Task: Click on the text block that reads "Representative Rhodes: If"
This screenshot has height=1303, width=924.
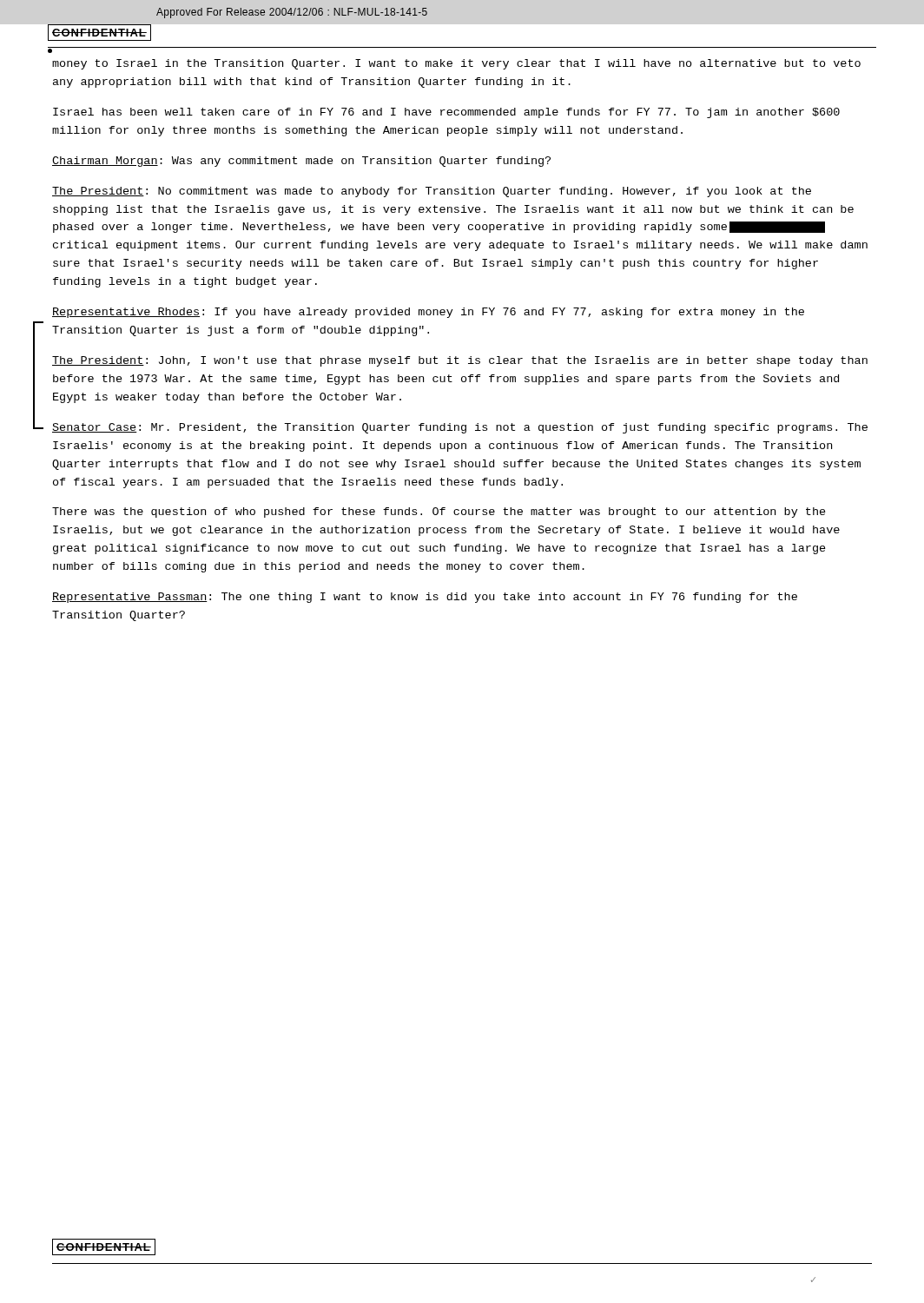Action: click(x=429, y=322)
